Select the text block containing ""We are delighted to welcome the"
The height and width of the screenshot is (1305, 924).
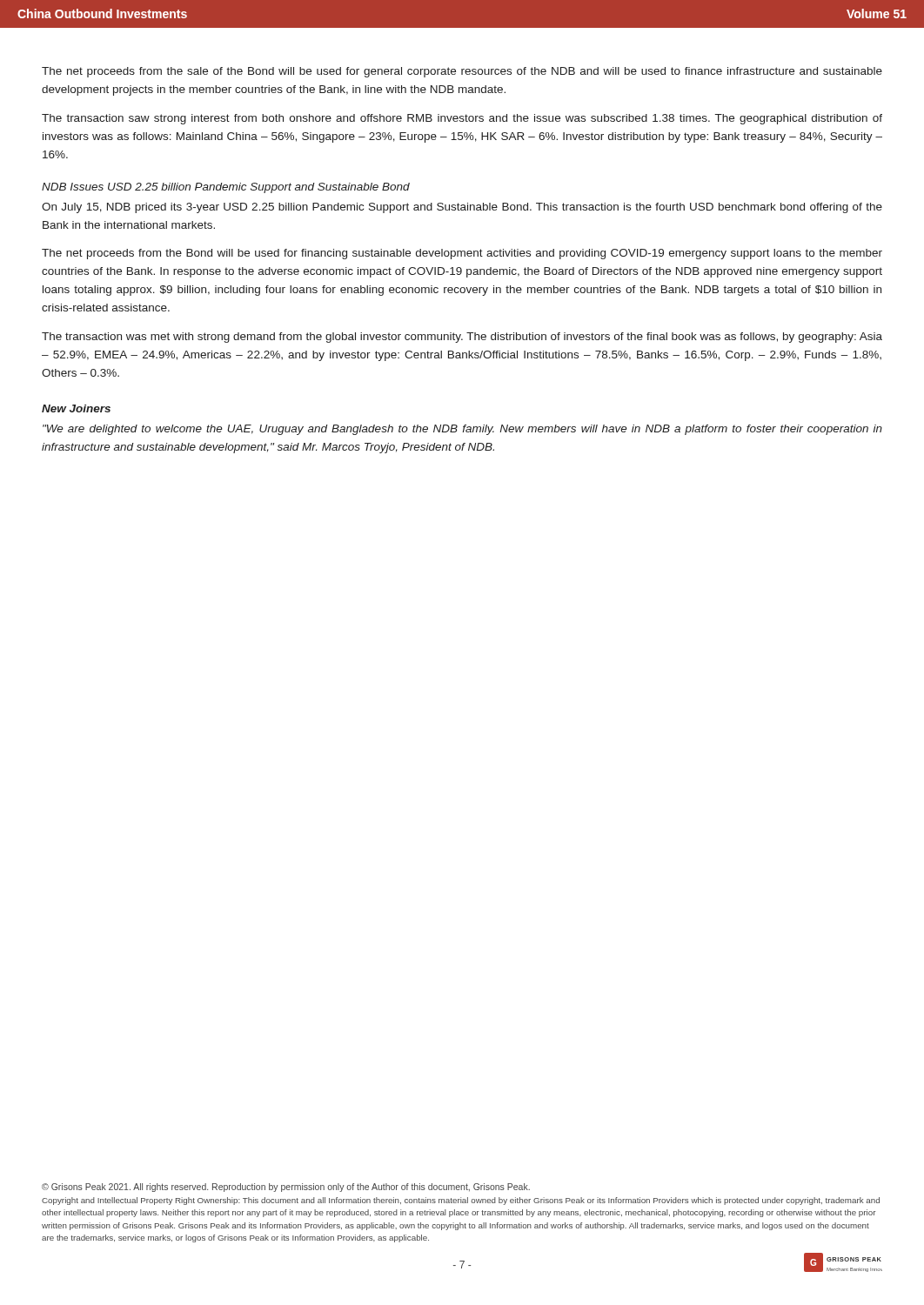[462, 438]
